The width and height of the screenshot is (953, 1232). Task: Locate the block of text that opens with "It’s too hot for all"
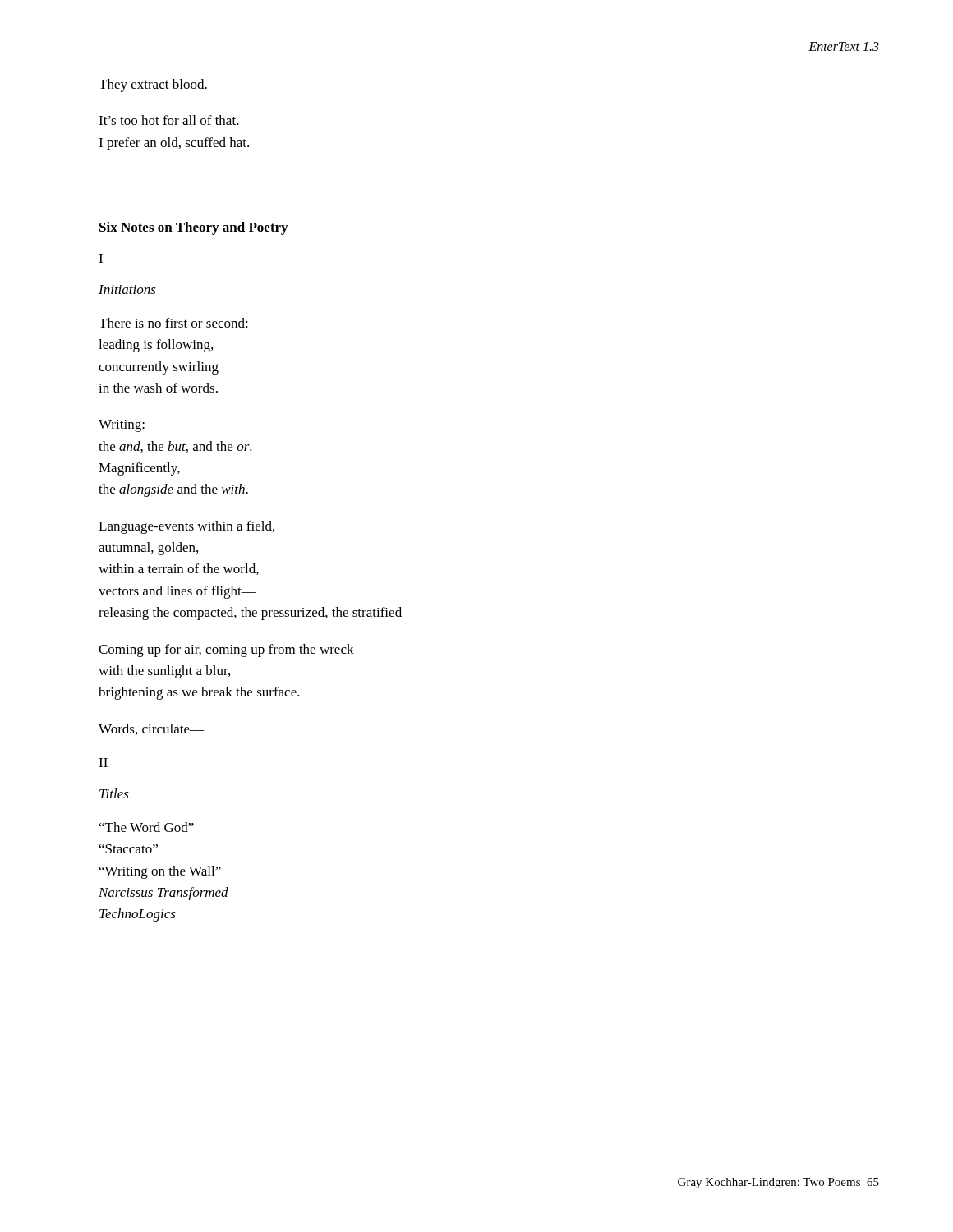point(174,131)
